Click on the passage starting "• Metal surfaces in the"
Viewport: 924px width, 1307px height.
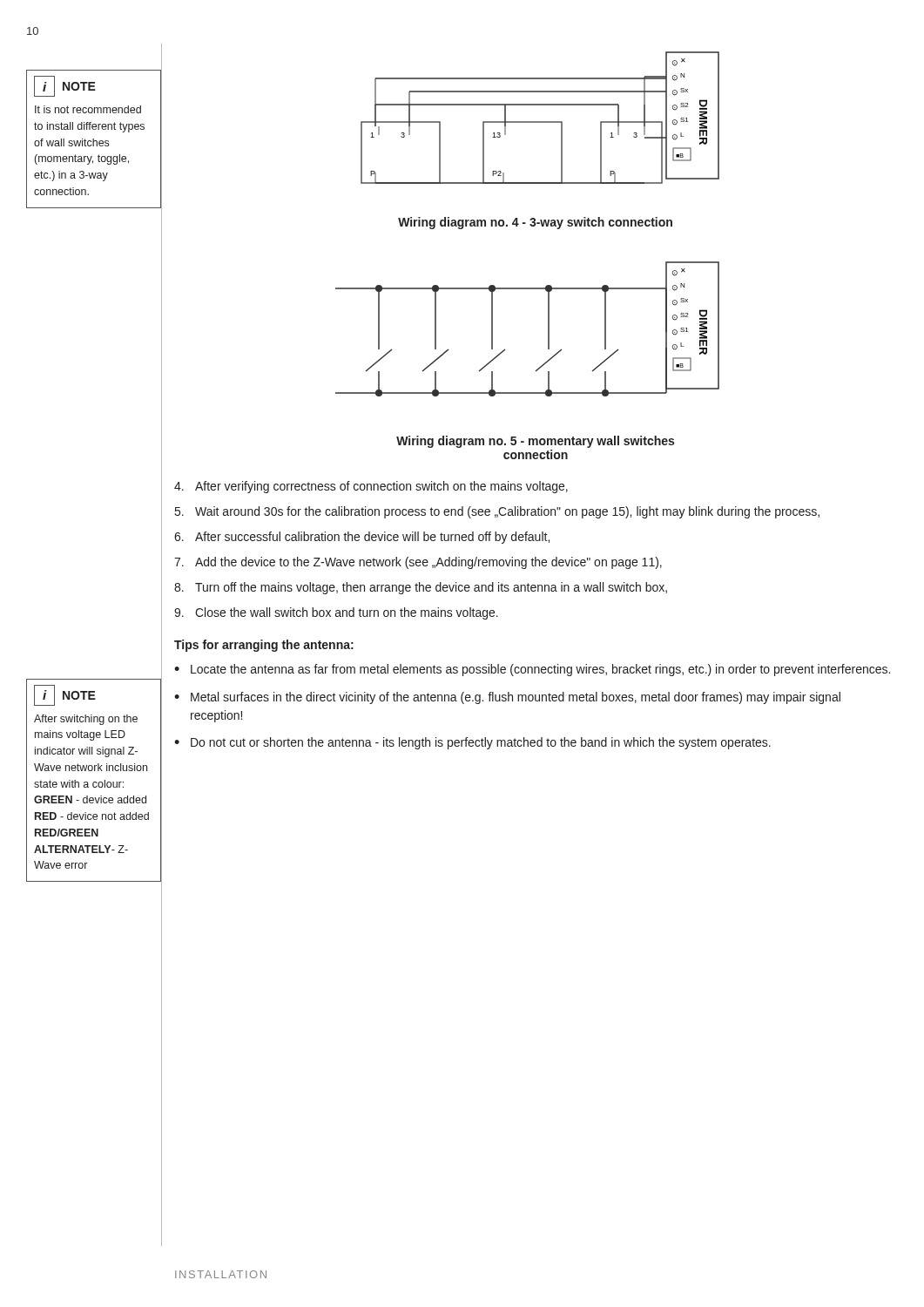[536, 706]
